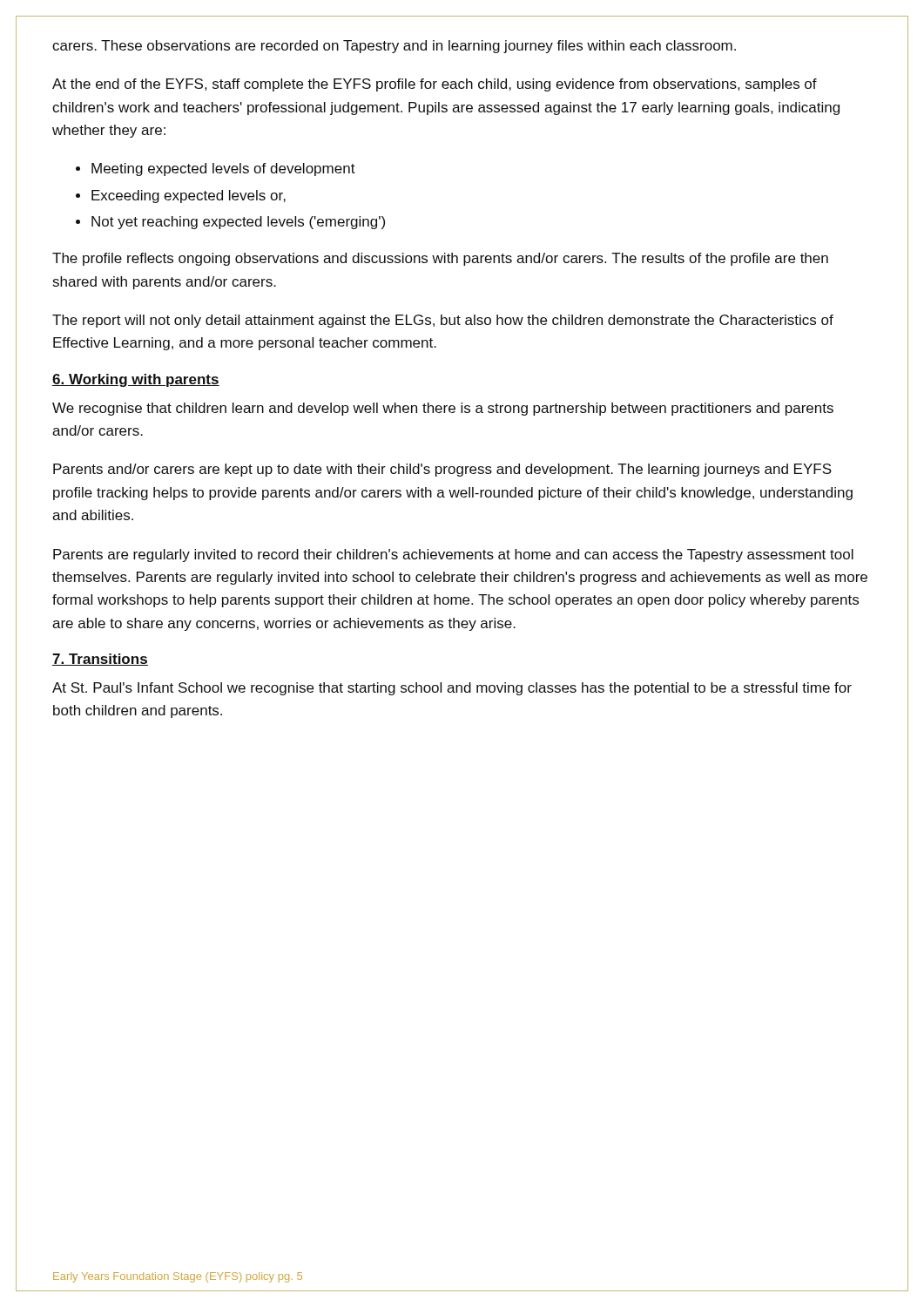Screen dimensions: 1307x924
Task: Select the block starting "The report will"
Action: 443,332
